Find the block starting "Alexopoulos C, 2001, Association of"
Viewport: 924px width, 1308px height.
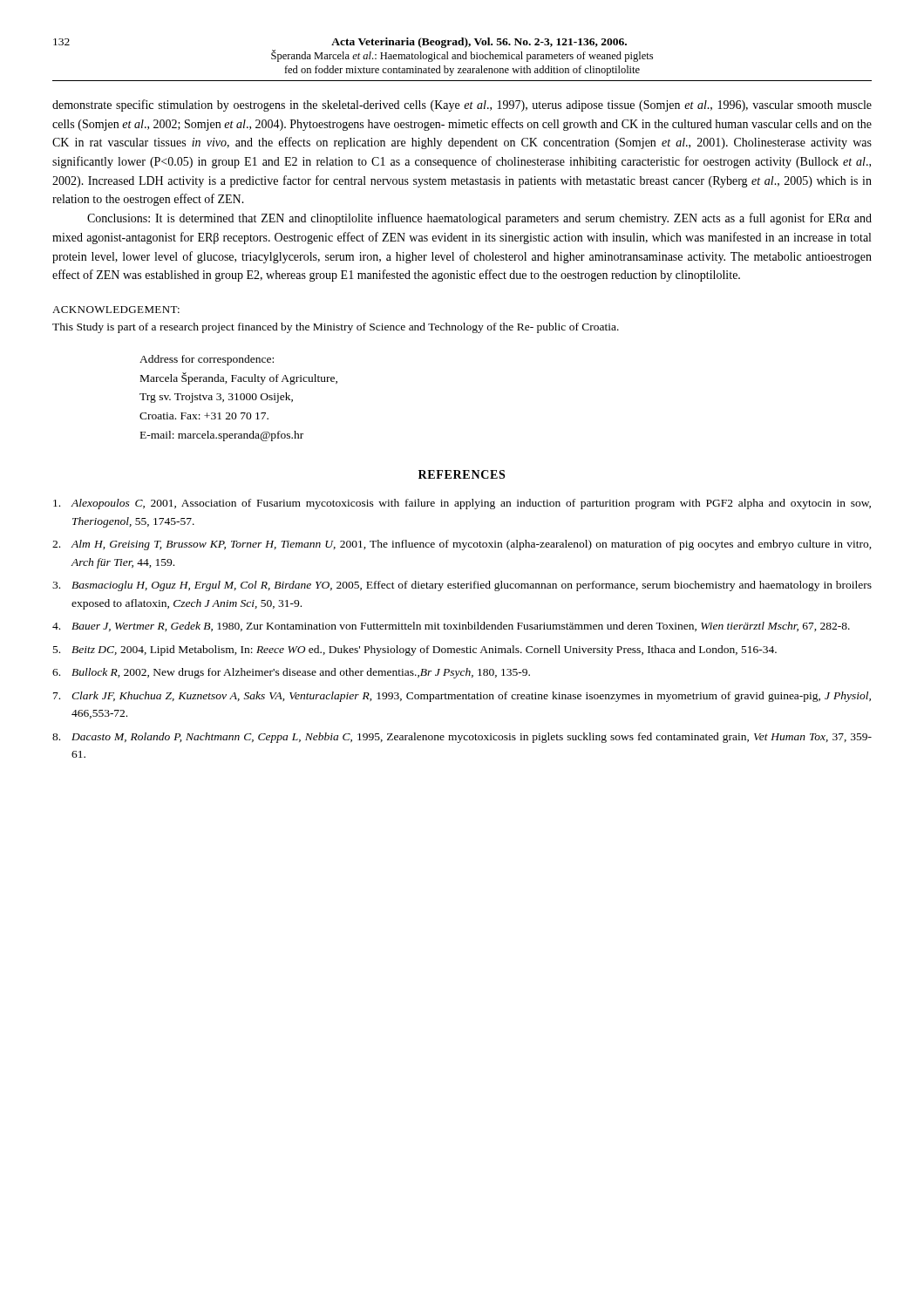[462, 512]
